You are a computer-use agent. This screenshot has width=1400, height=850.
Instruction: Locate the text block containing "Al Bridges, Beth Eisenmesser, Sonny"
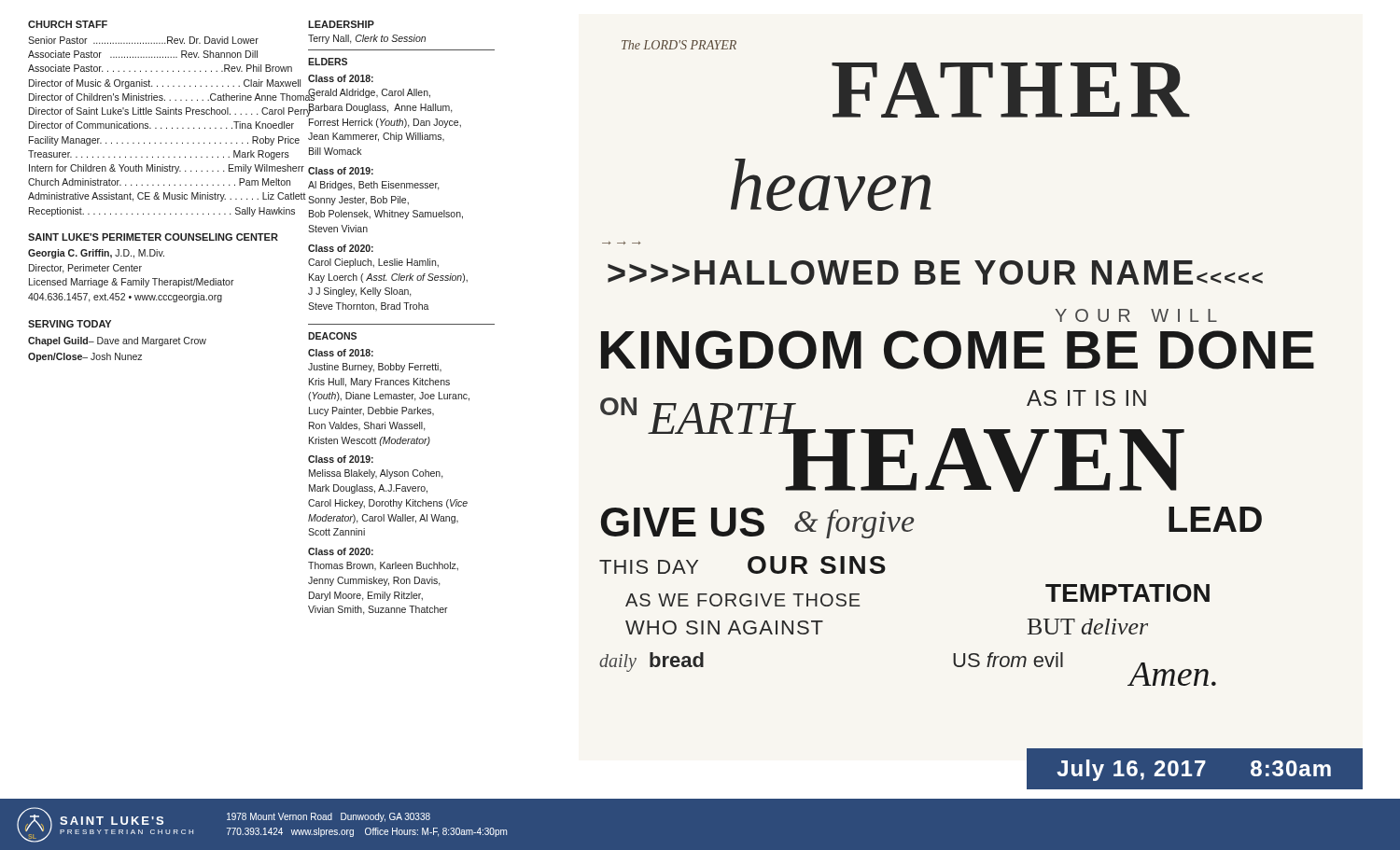[386, 207]
